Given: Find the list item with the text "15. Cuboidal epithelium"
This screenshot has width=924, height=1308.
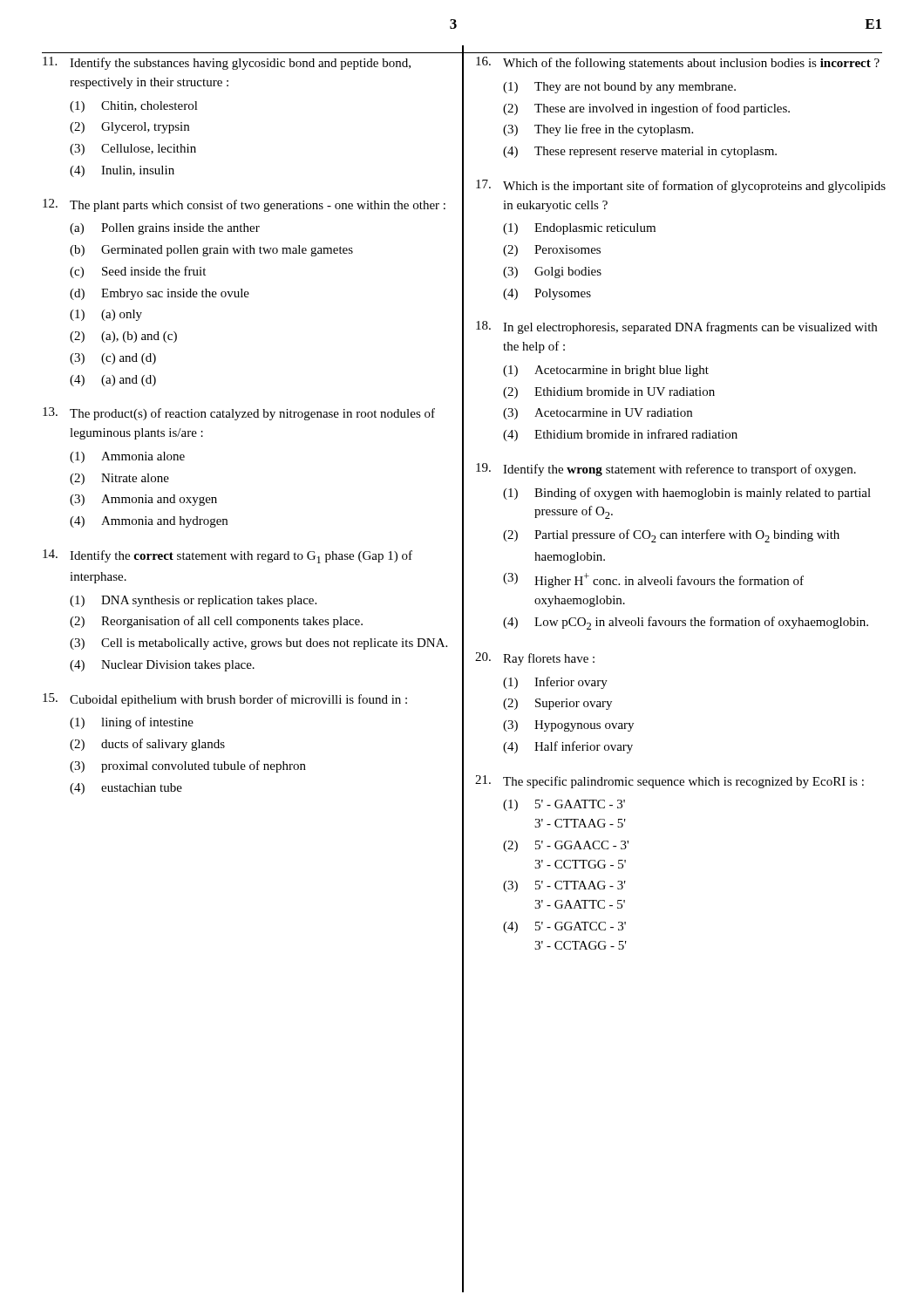Looking at the screenshot, I should pyautogui.click(x=225, y=700).
